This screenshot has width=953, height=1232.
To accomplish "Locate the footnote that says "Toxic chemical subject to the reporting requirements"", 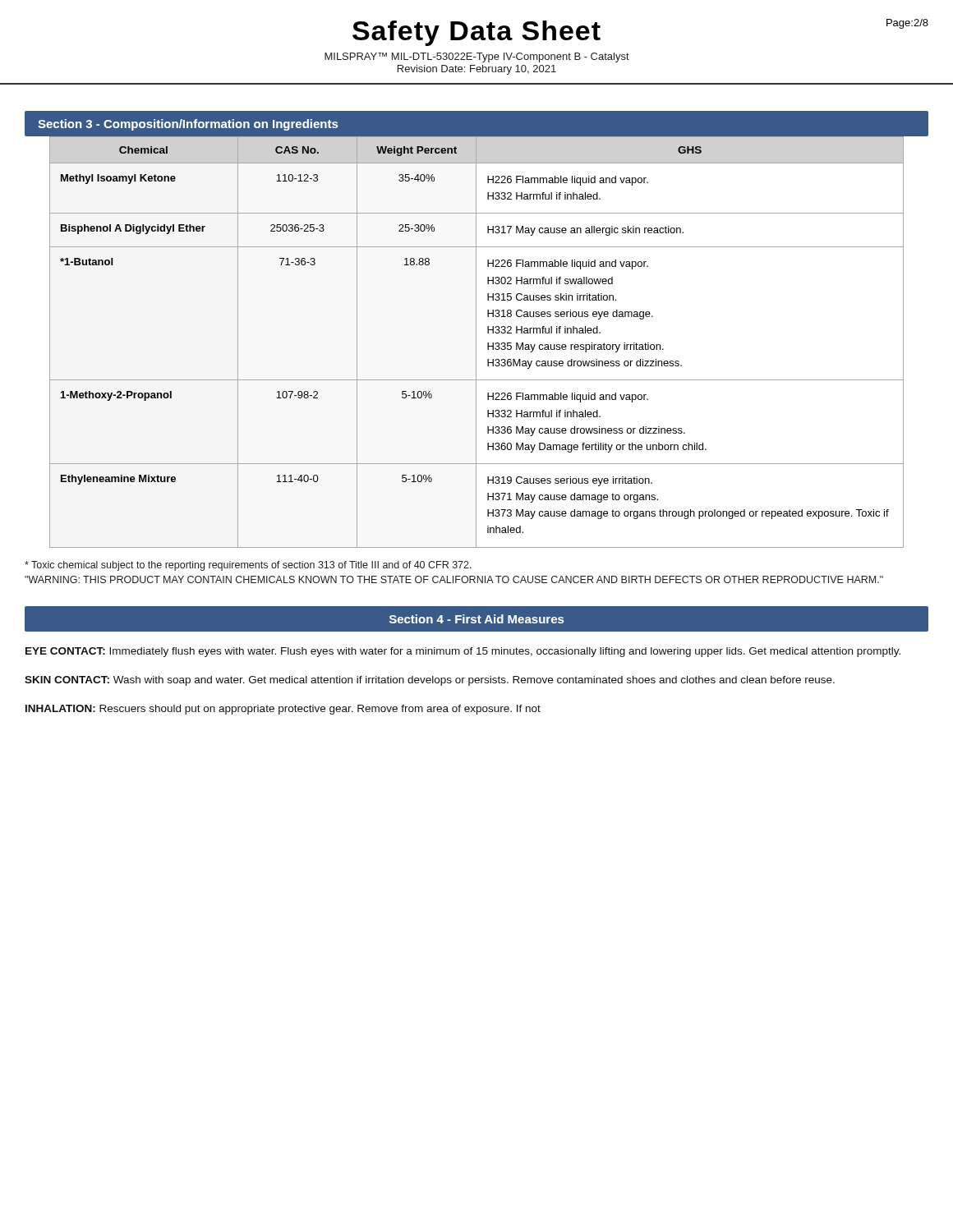I will click(x=454, y=572).
